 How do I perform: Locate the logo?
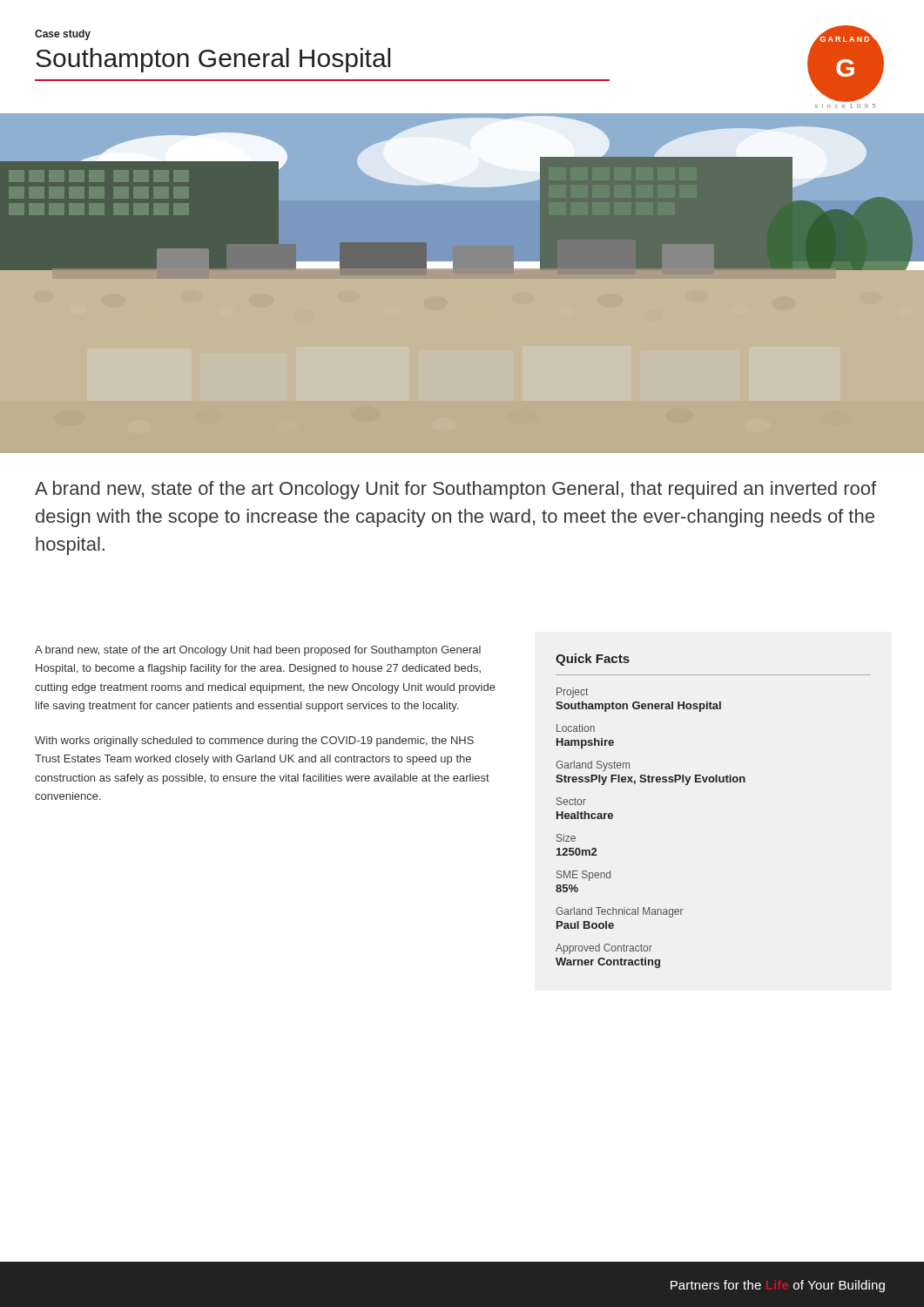tap(846, 68)
